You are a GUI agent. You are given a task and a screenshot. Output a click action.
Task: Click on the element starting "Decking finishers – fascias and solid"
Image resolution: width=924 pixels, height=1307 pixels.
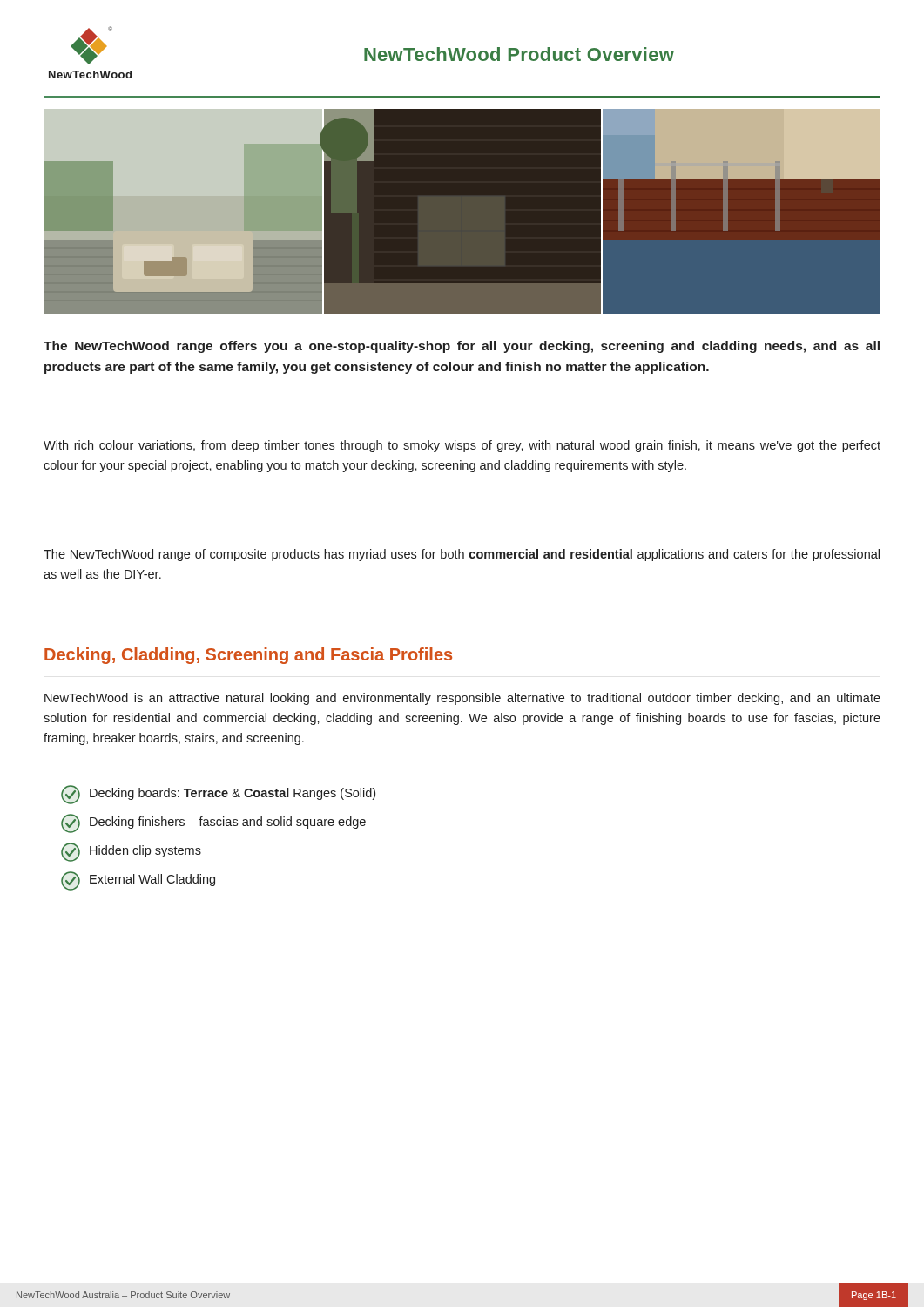(x=214, y=823)
